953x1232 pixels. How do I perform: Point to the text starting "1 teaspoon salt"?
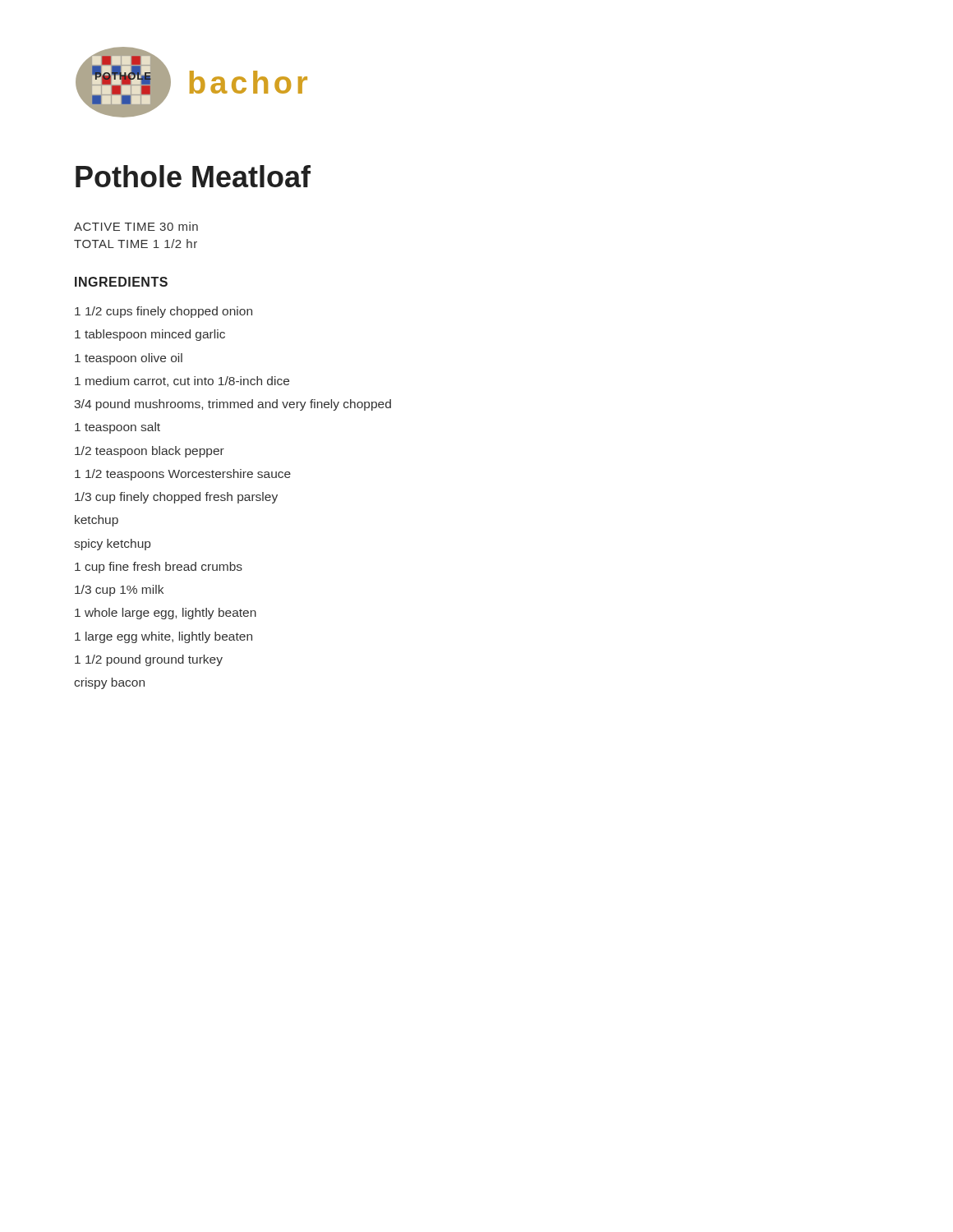pyautogui.click(x=117, y=427)
